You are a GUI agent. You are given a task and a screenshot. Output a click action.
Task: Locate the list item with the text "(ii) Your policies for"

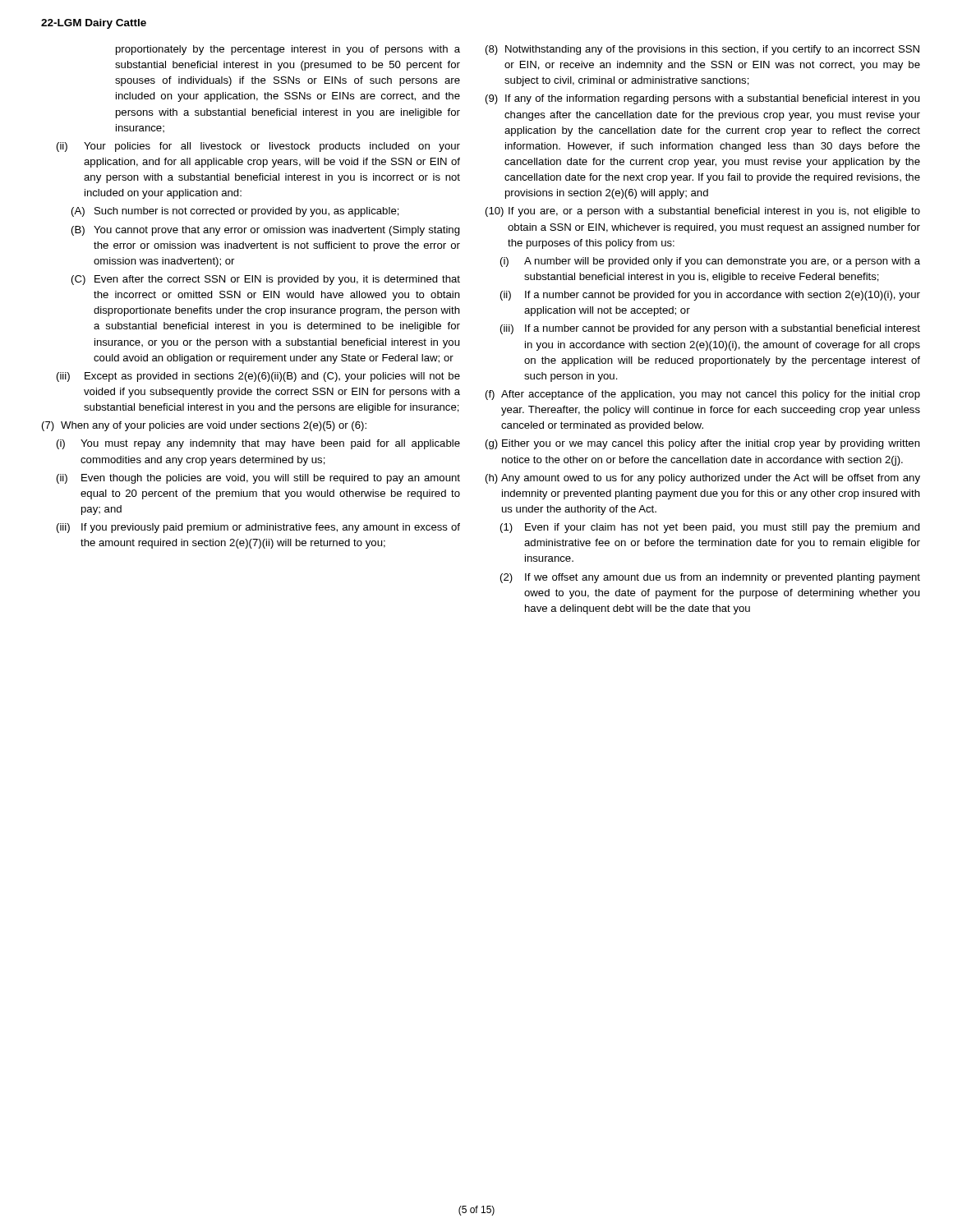pyautogui.click(x=258, y=169)
